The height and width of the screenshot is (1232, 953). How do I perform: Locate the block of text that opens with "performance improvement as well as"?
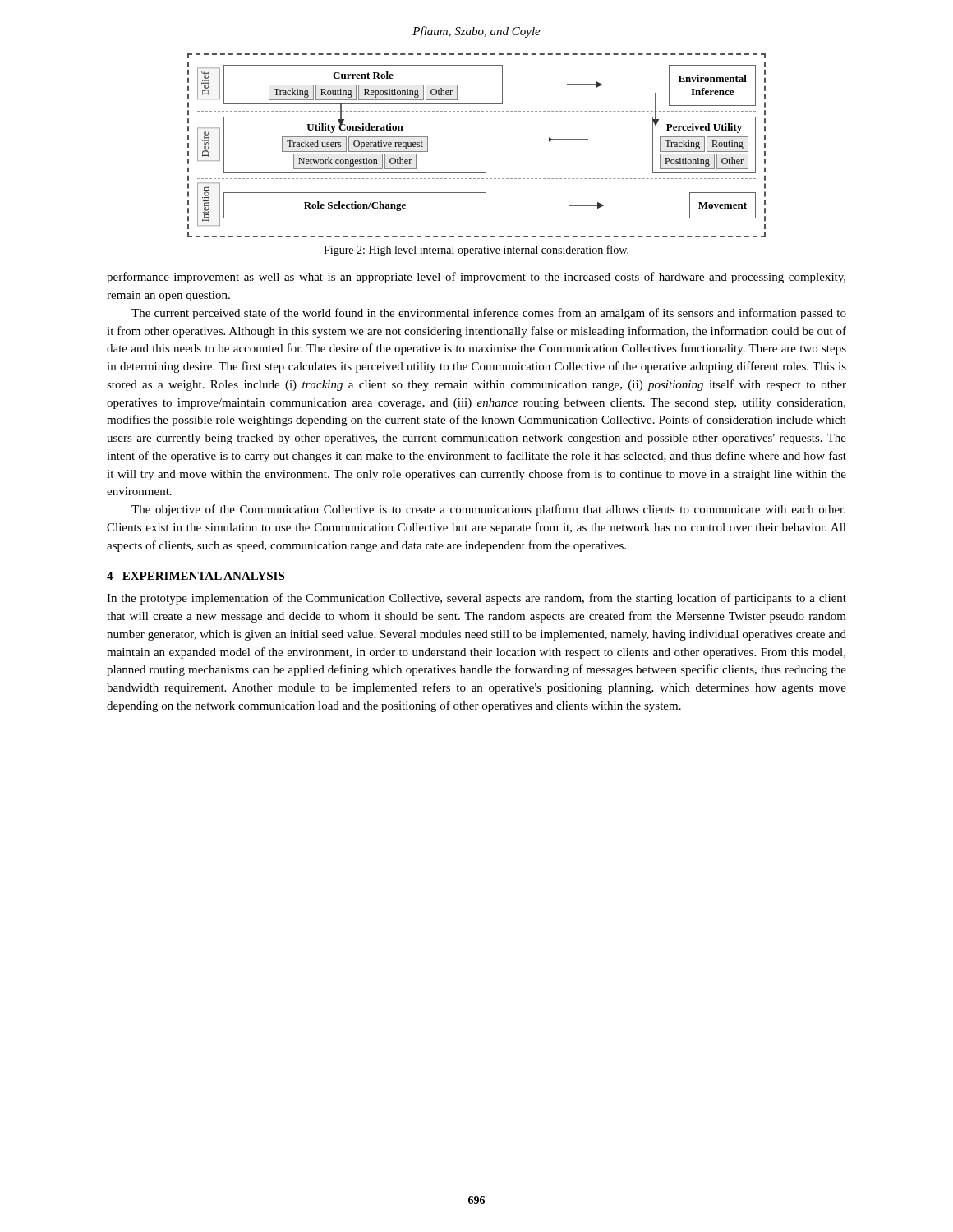pyautogui.click(x=476, y=412)
